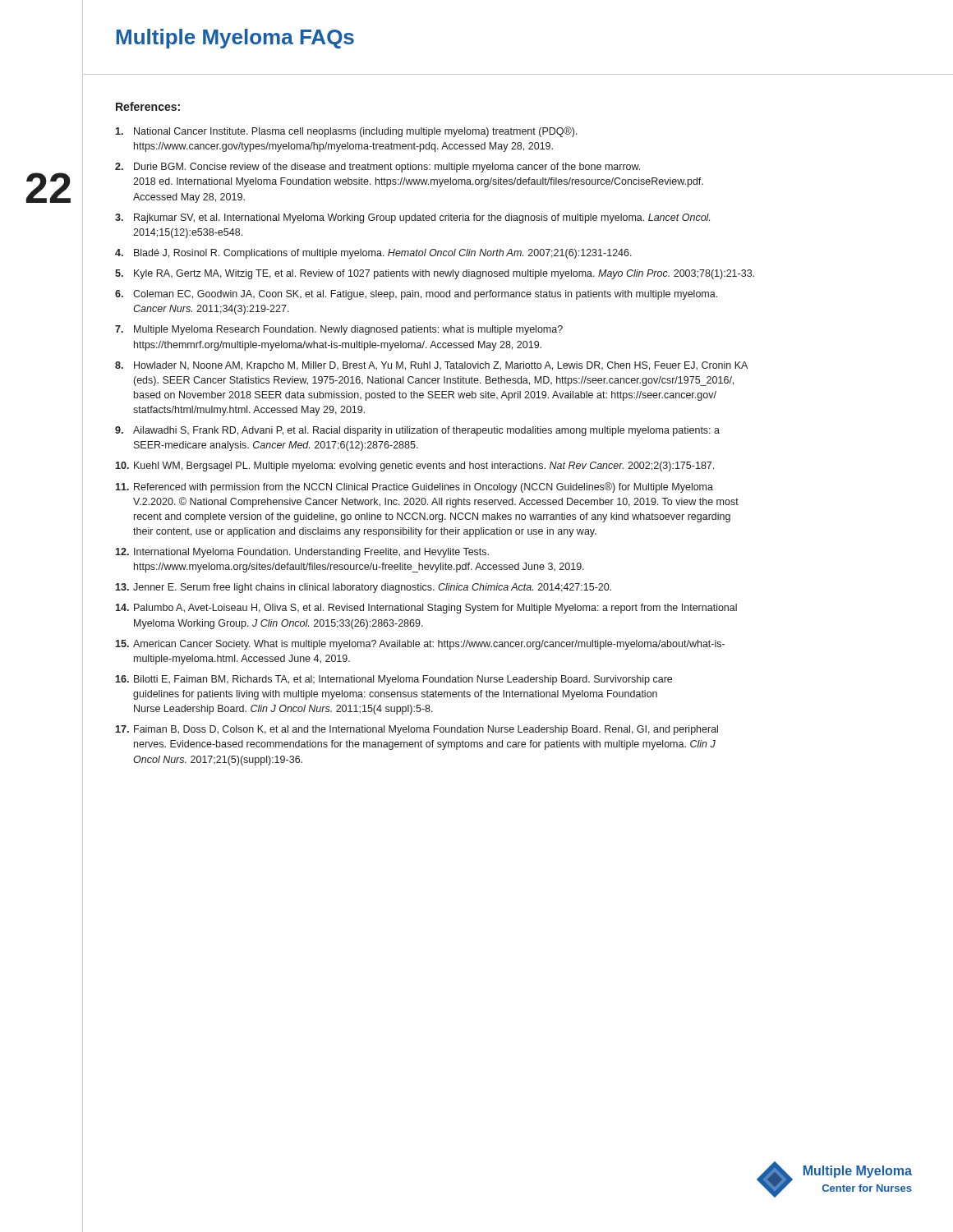Find the list item containing "15. American Cancer"

(x=513, y=651)
